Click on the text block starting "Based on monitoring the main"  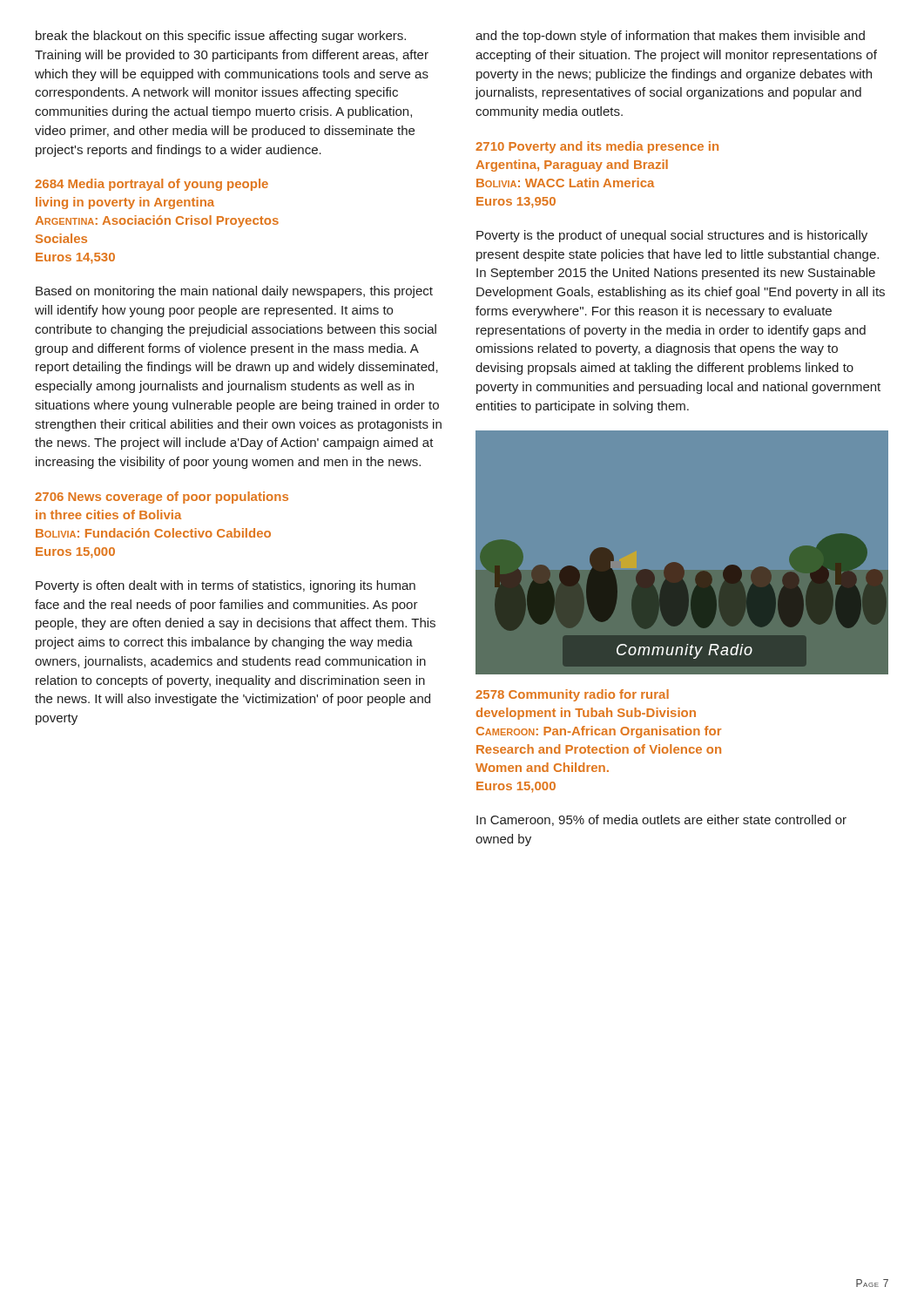(240, 376)
